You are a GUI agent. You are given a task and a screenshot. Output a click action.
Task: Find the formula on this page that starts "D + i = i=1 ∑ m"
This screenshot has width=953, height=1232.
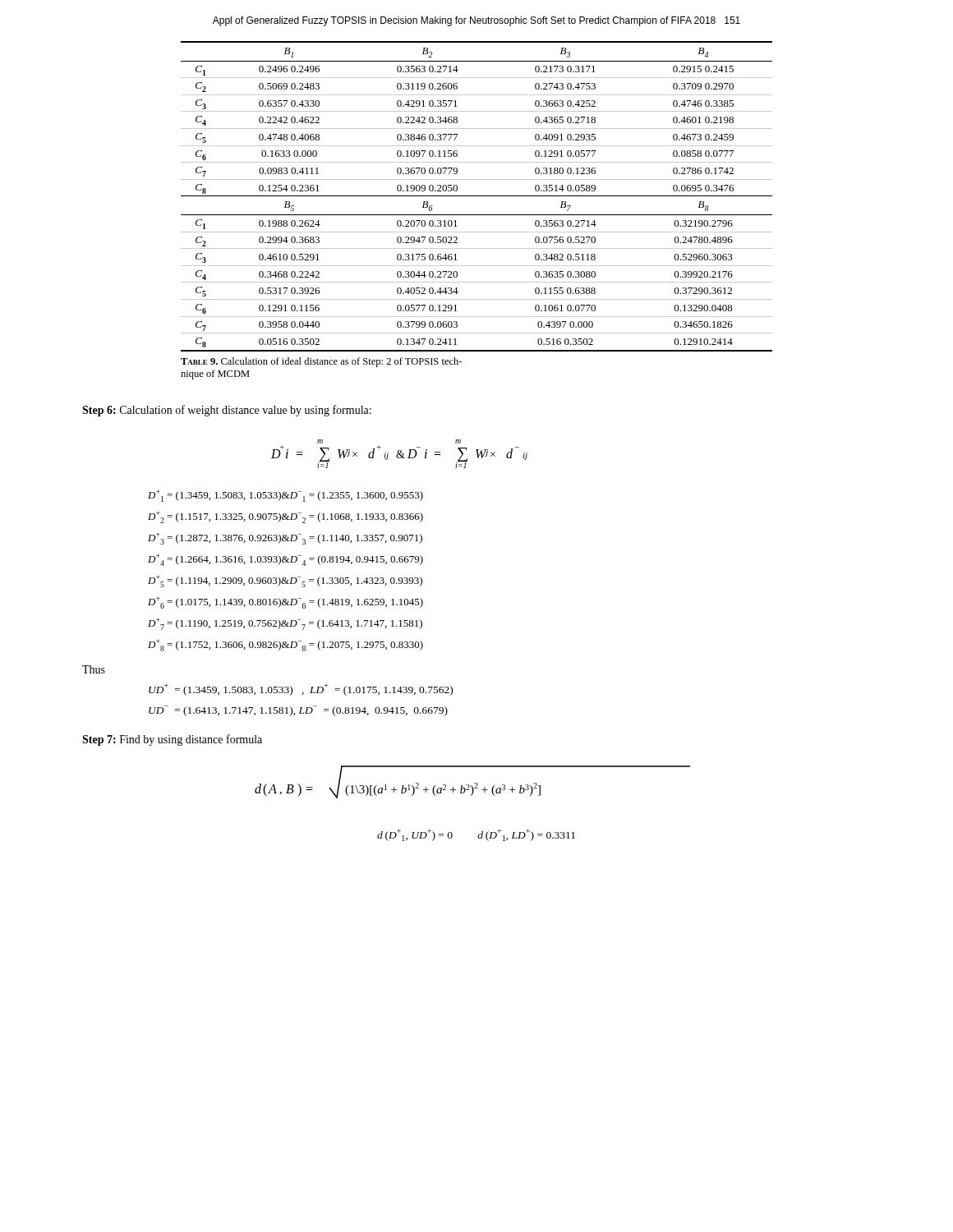[476, 452]
